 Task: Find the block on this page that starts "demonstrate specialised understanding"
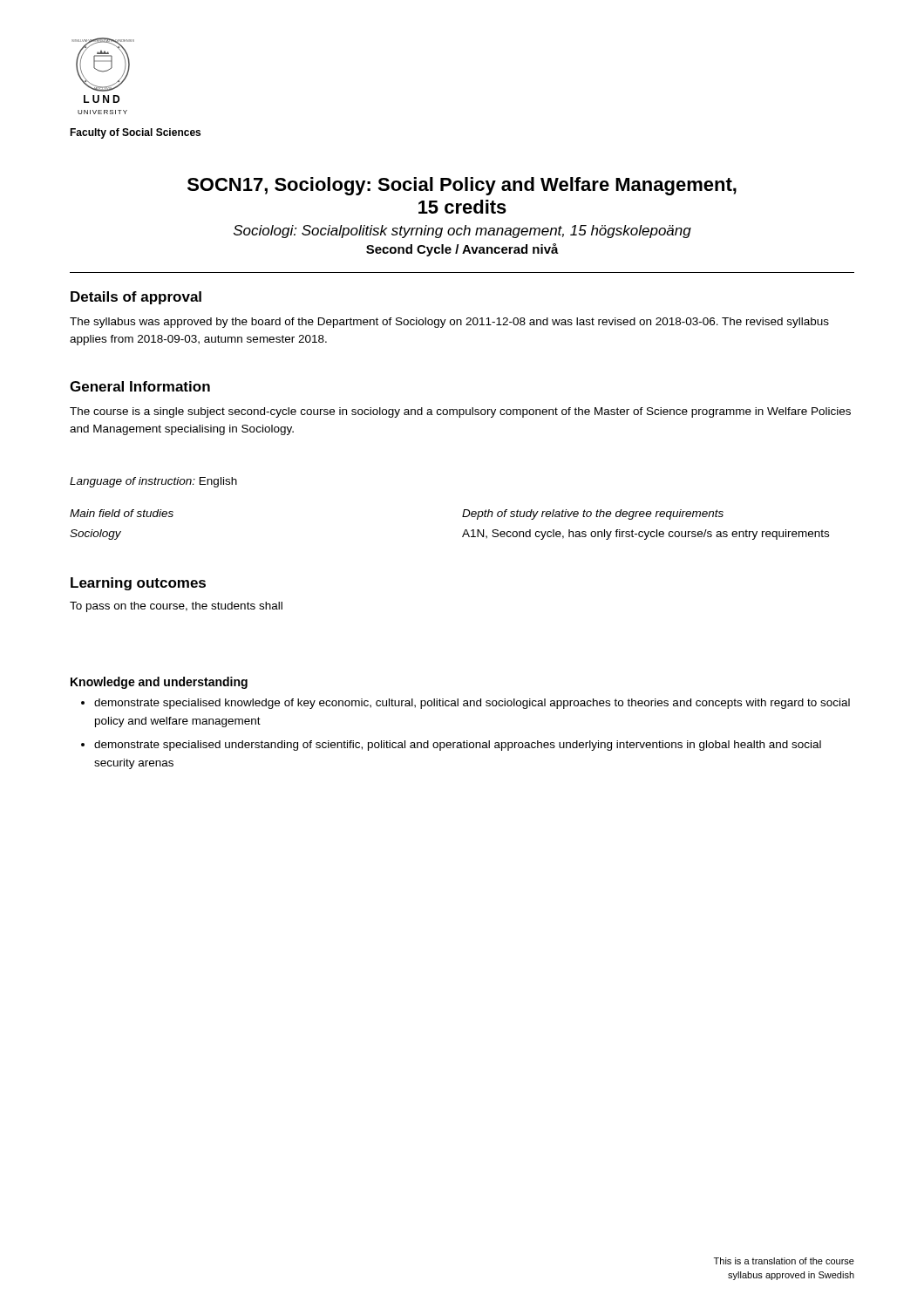coord(458,753)
